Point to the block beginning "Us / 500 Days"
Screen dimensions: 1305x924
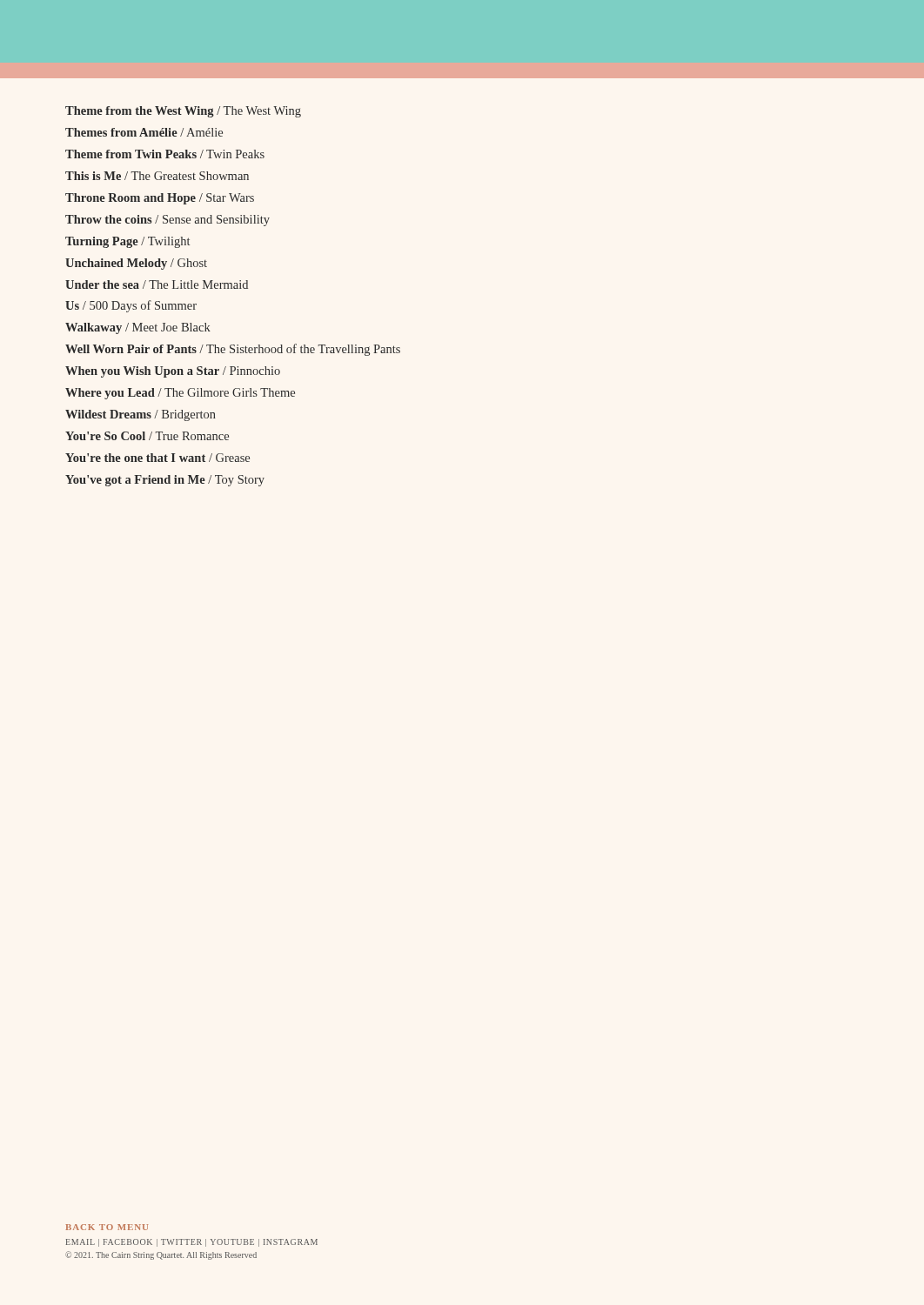(x=131, y=306)
